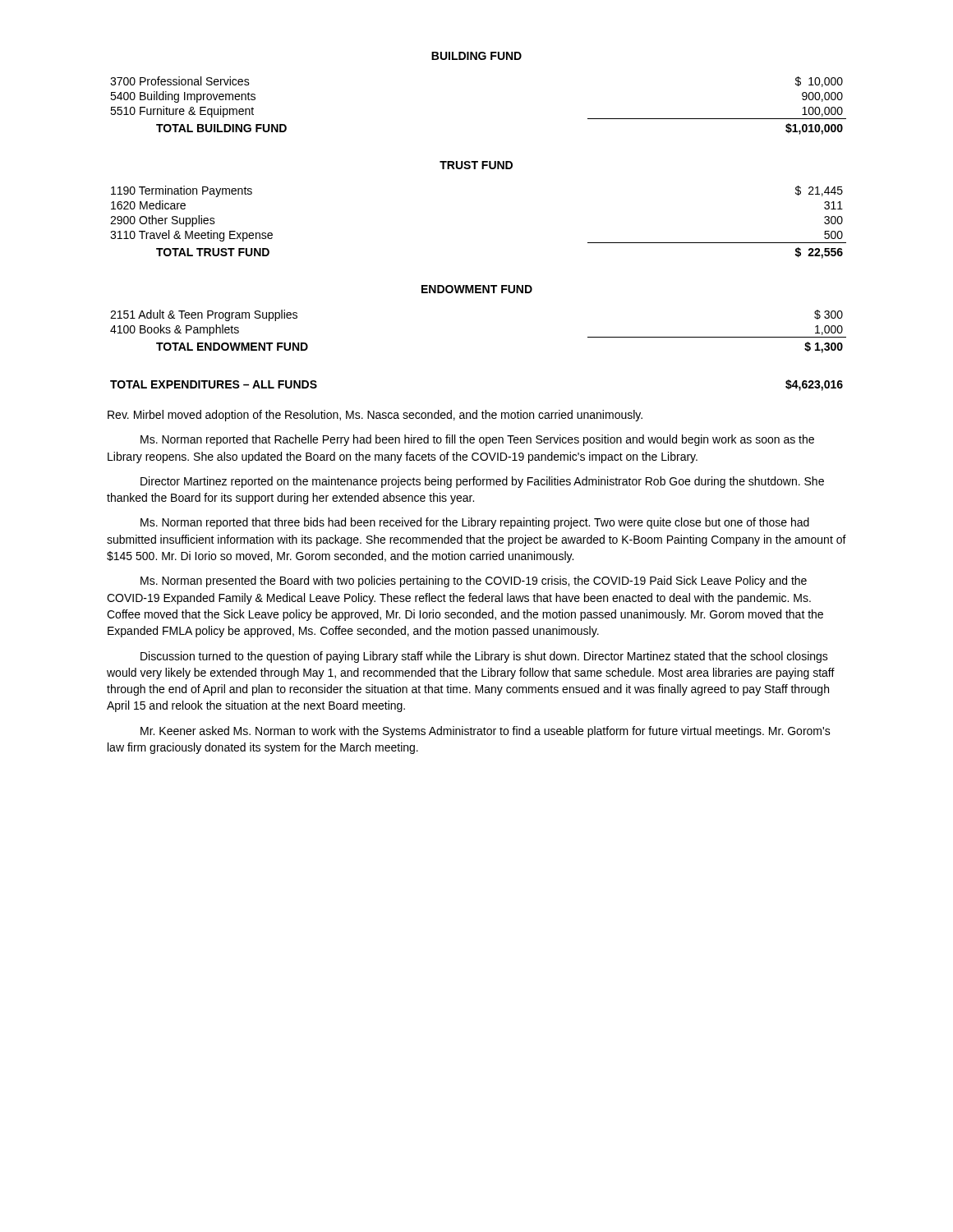Find the table that mentions "5510 Furniture & Equipment"

click(x=476, y=105)
